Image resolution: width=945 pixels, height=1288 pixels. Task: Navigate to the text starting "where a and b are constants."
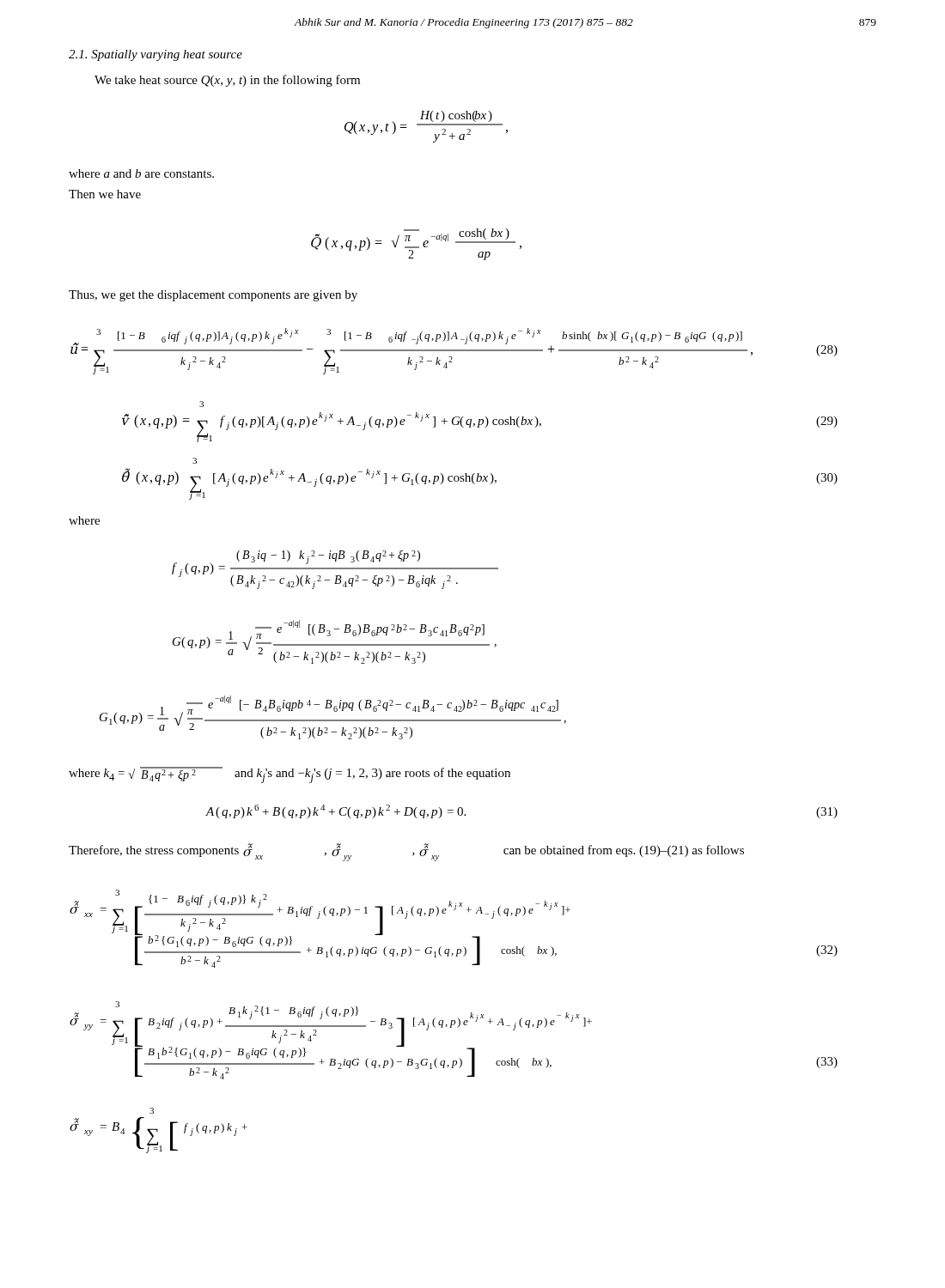point(142,173)
